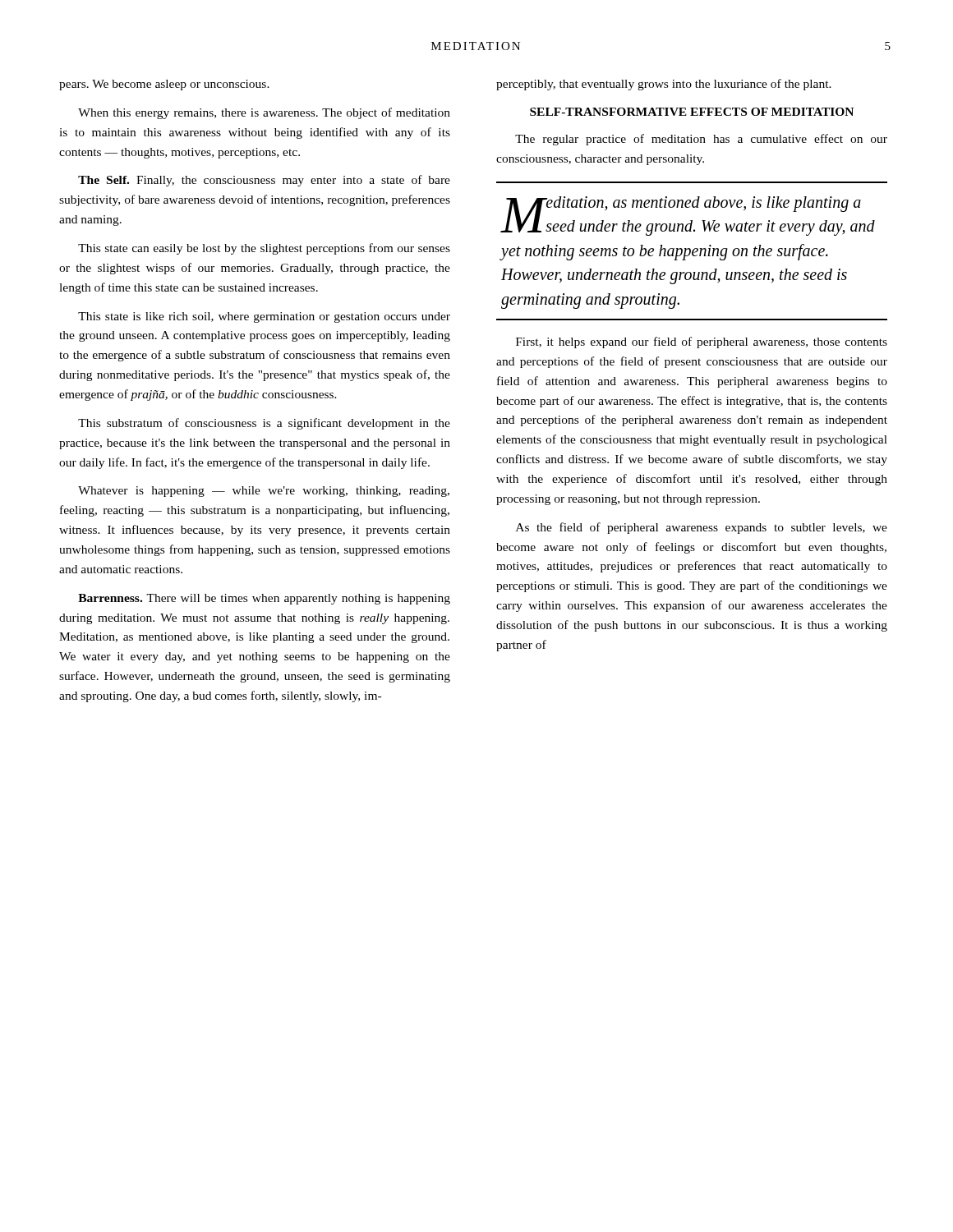
Task: Click the passage that begins "Barrenness. There will"
Action: coord(255,646)
